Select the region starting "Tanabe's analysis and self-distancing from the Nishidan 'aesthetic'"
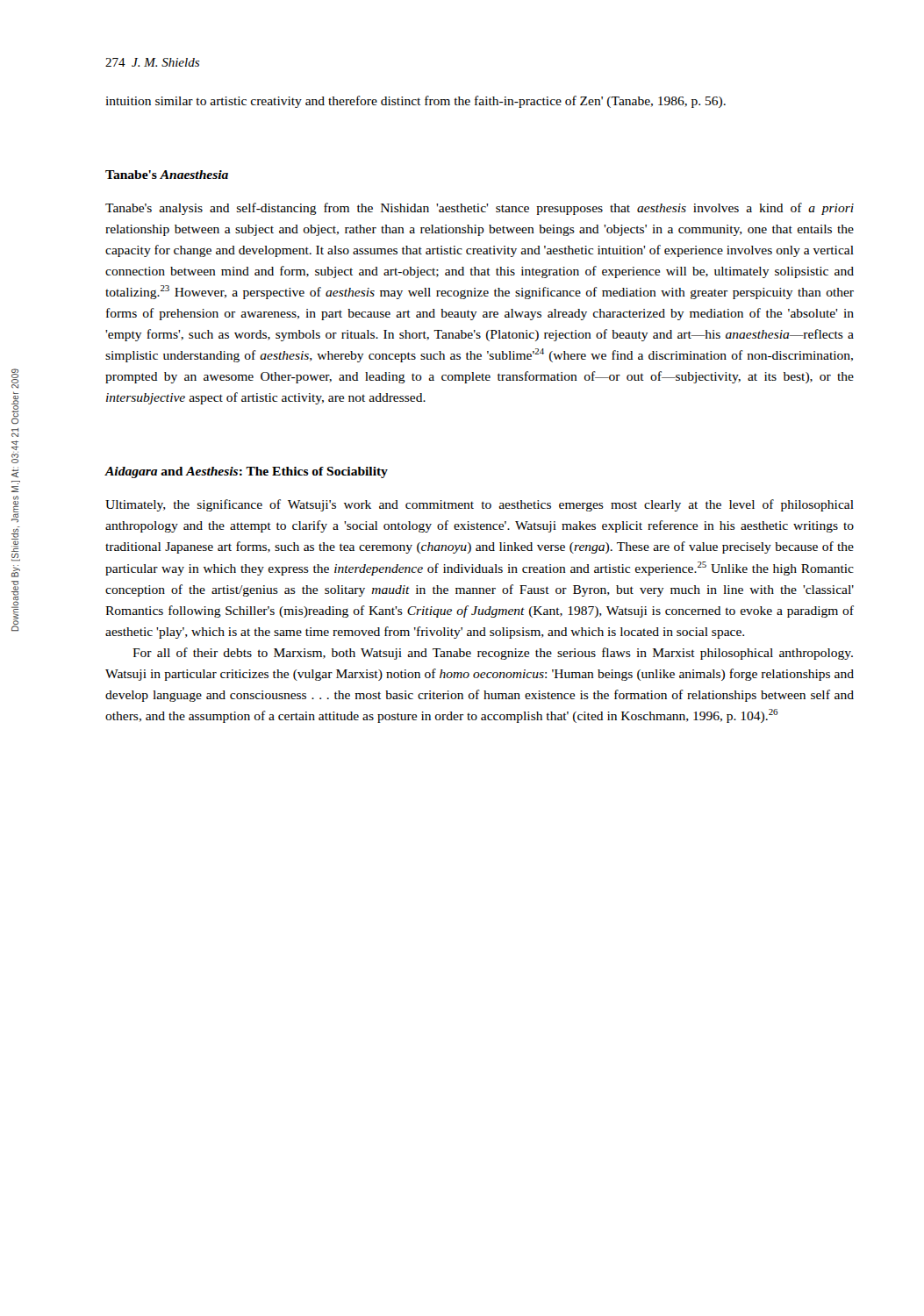 480,303
